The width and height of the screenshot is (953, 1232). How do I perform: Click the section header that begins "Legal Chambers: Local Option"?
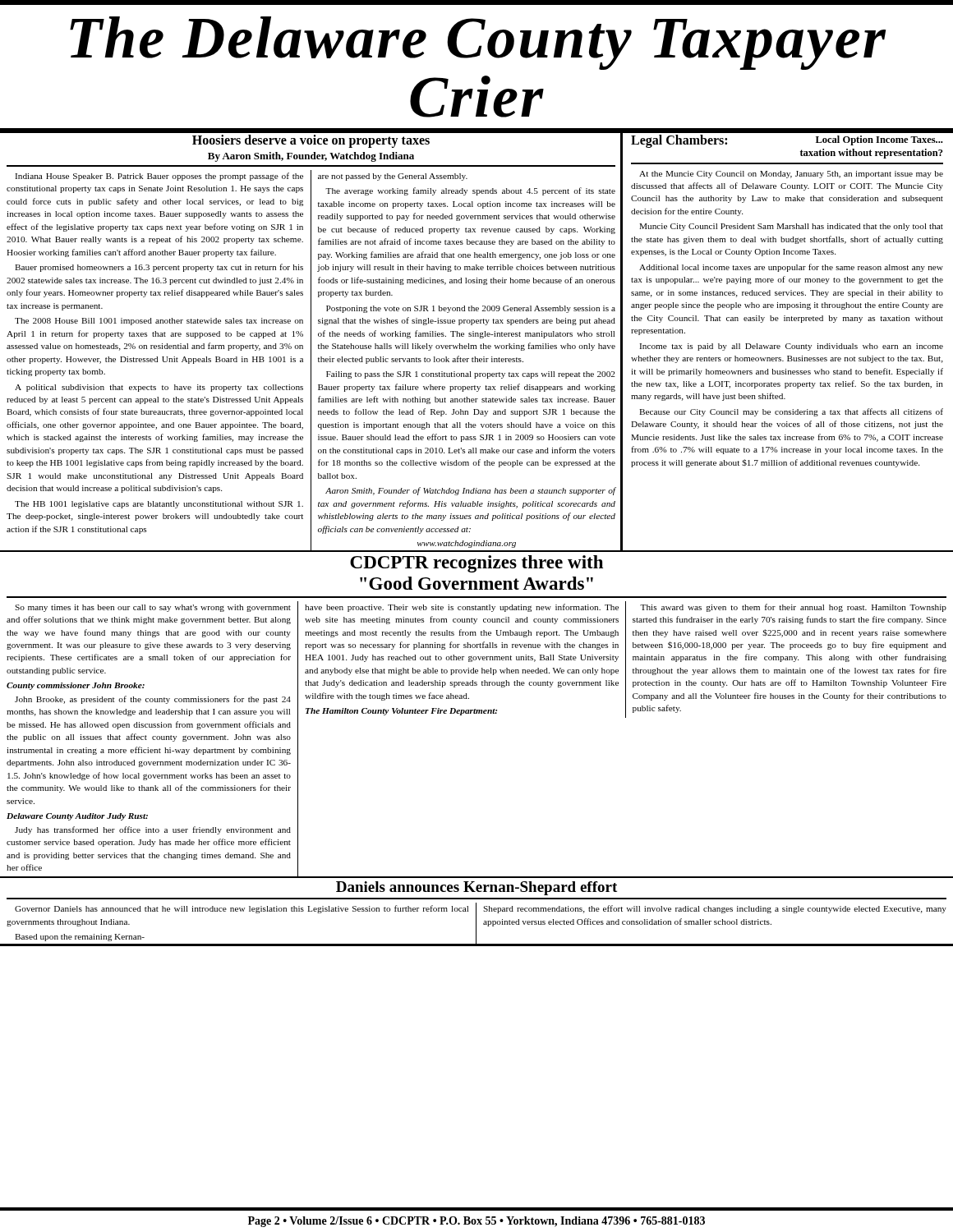(787, 146)
